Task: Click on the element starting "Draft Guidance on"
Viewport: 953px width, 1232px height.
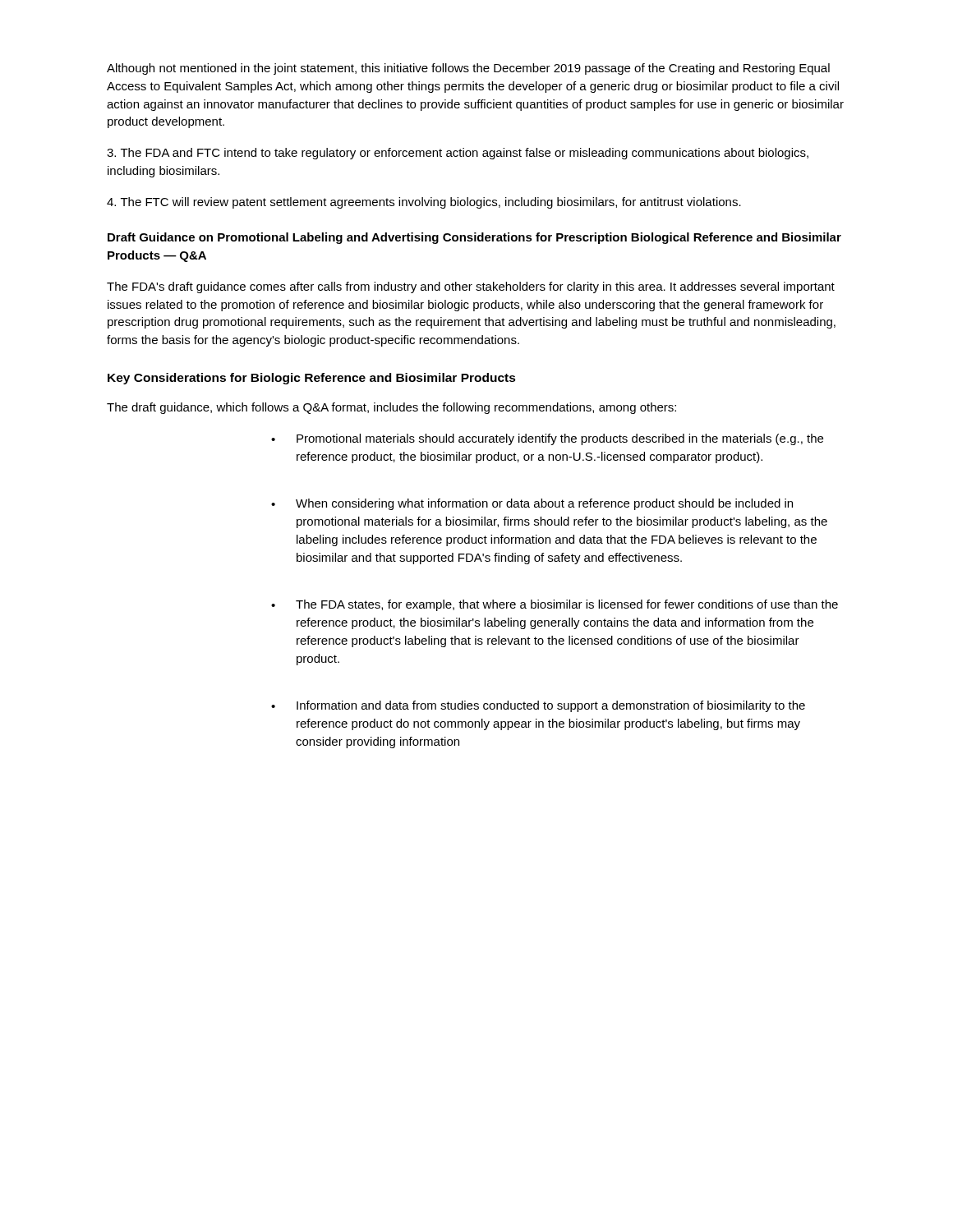Action: 474,246
